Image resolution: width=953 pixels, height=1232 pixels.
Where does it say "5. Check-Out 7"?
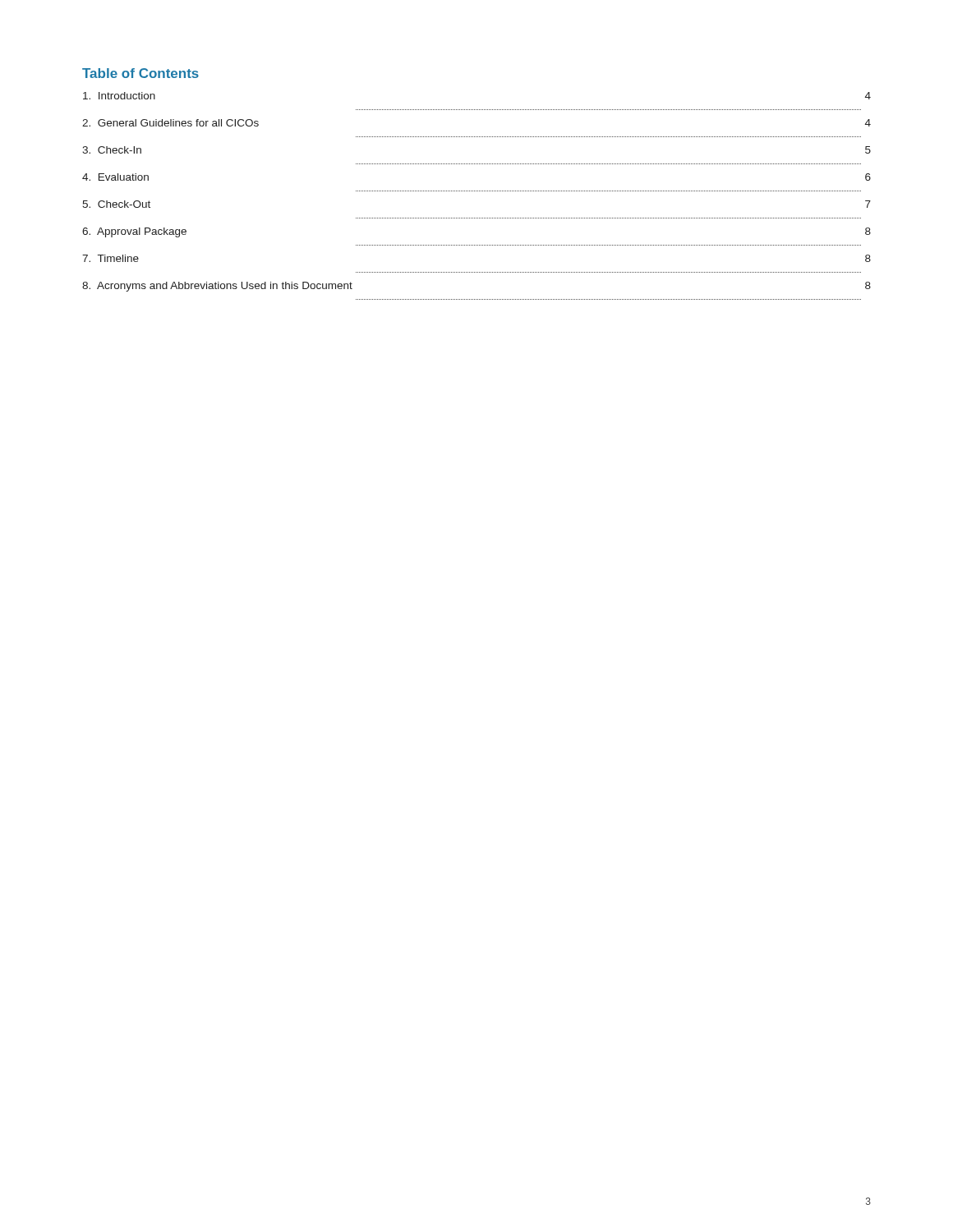click(115, 205)
